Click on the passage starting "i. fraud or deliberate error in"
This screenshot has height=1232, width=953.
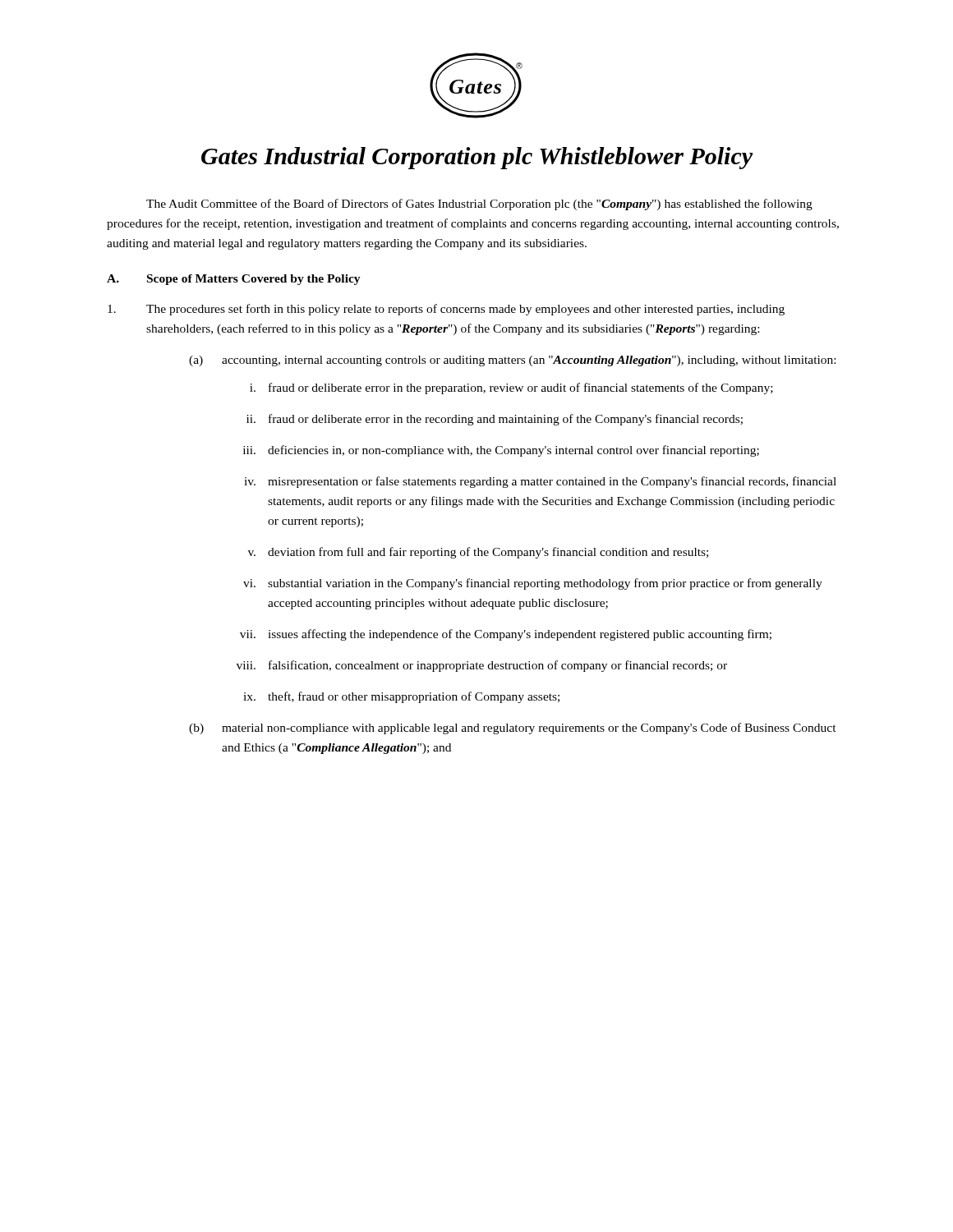tap(530, 388)
